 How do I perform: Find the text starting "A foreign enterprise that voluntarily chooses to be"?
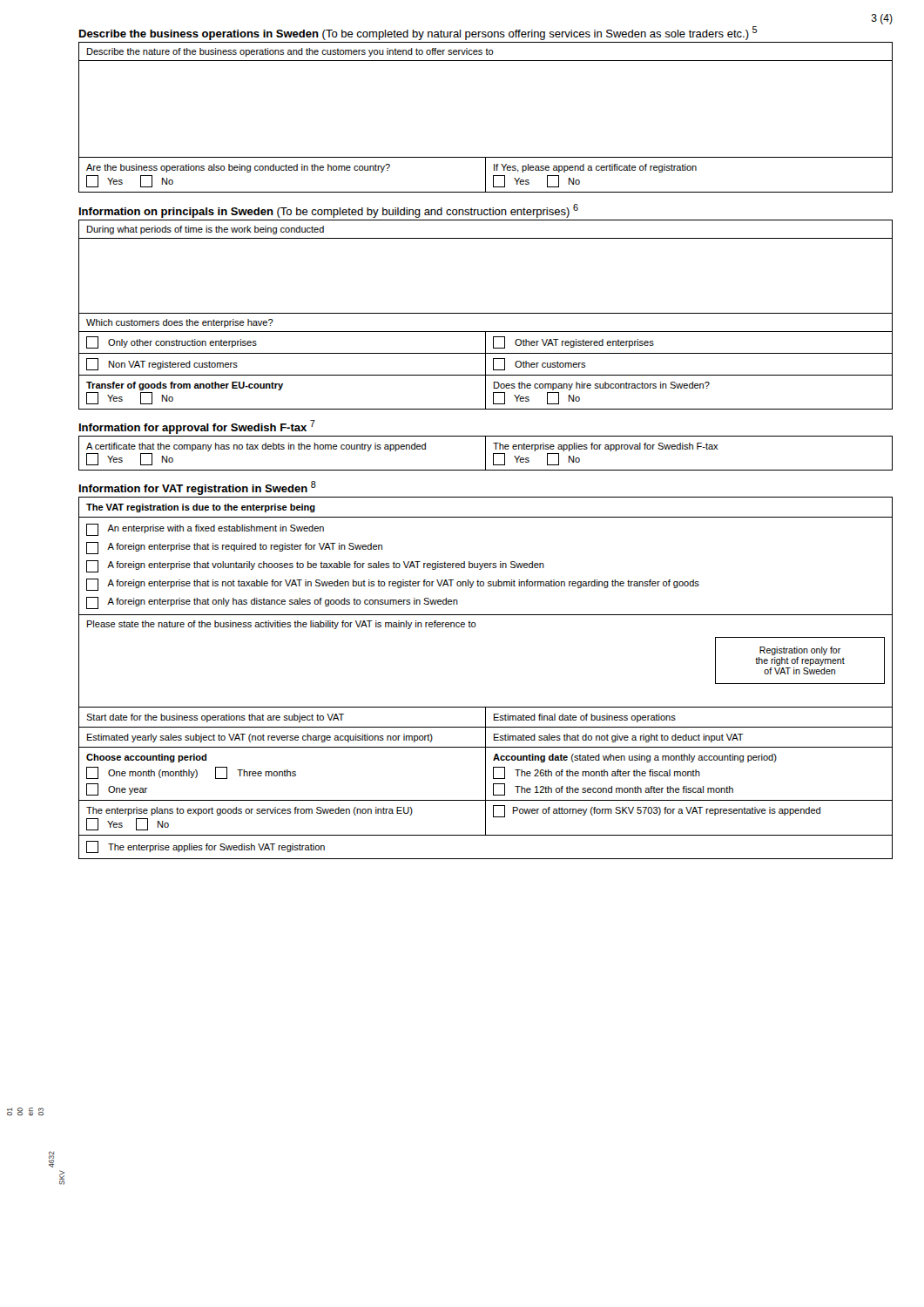pos(315,566)
